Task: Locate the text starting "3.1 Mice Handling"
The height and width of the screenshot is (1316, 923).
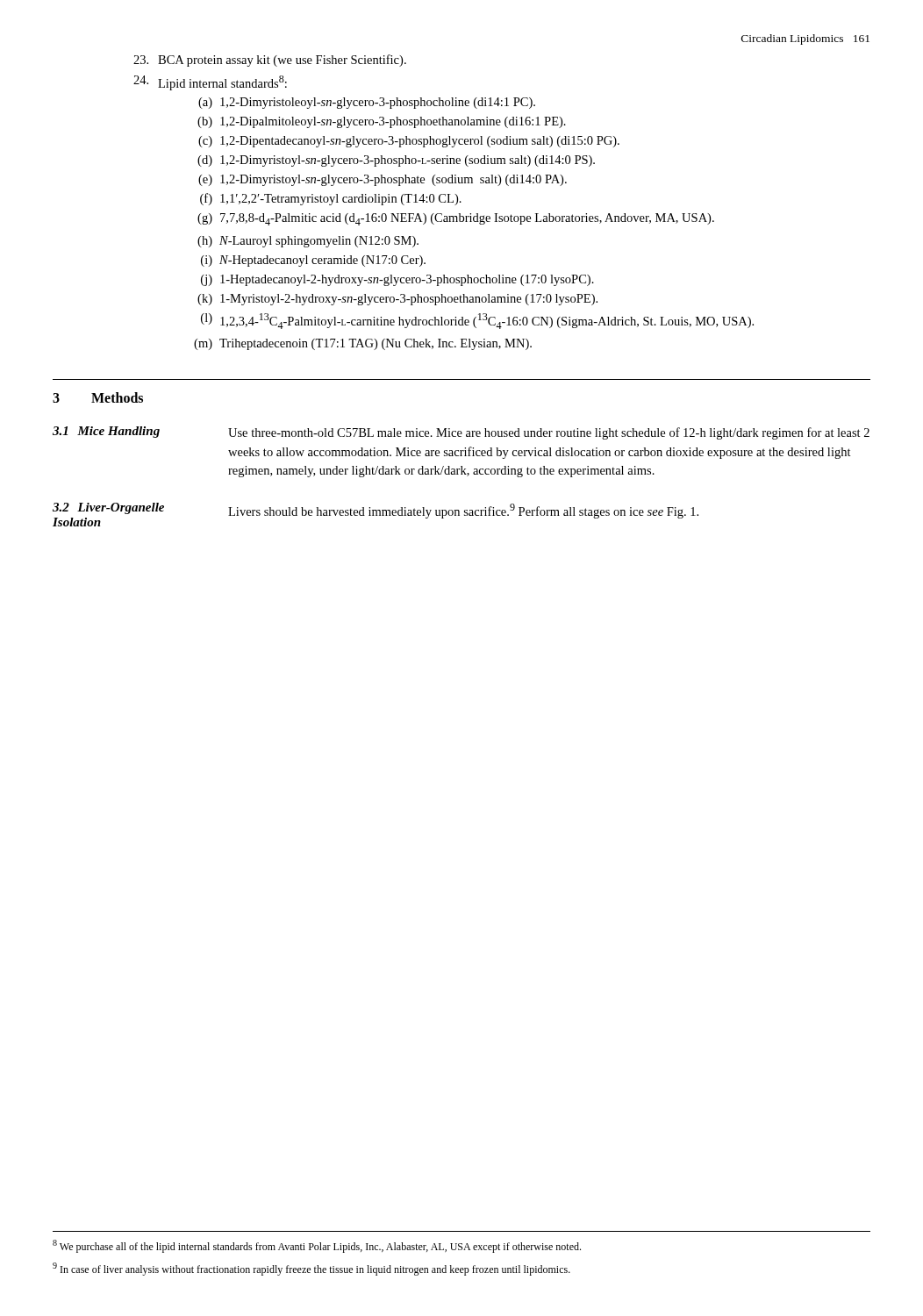Action: (x=106, y=431)
